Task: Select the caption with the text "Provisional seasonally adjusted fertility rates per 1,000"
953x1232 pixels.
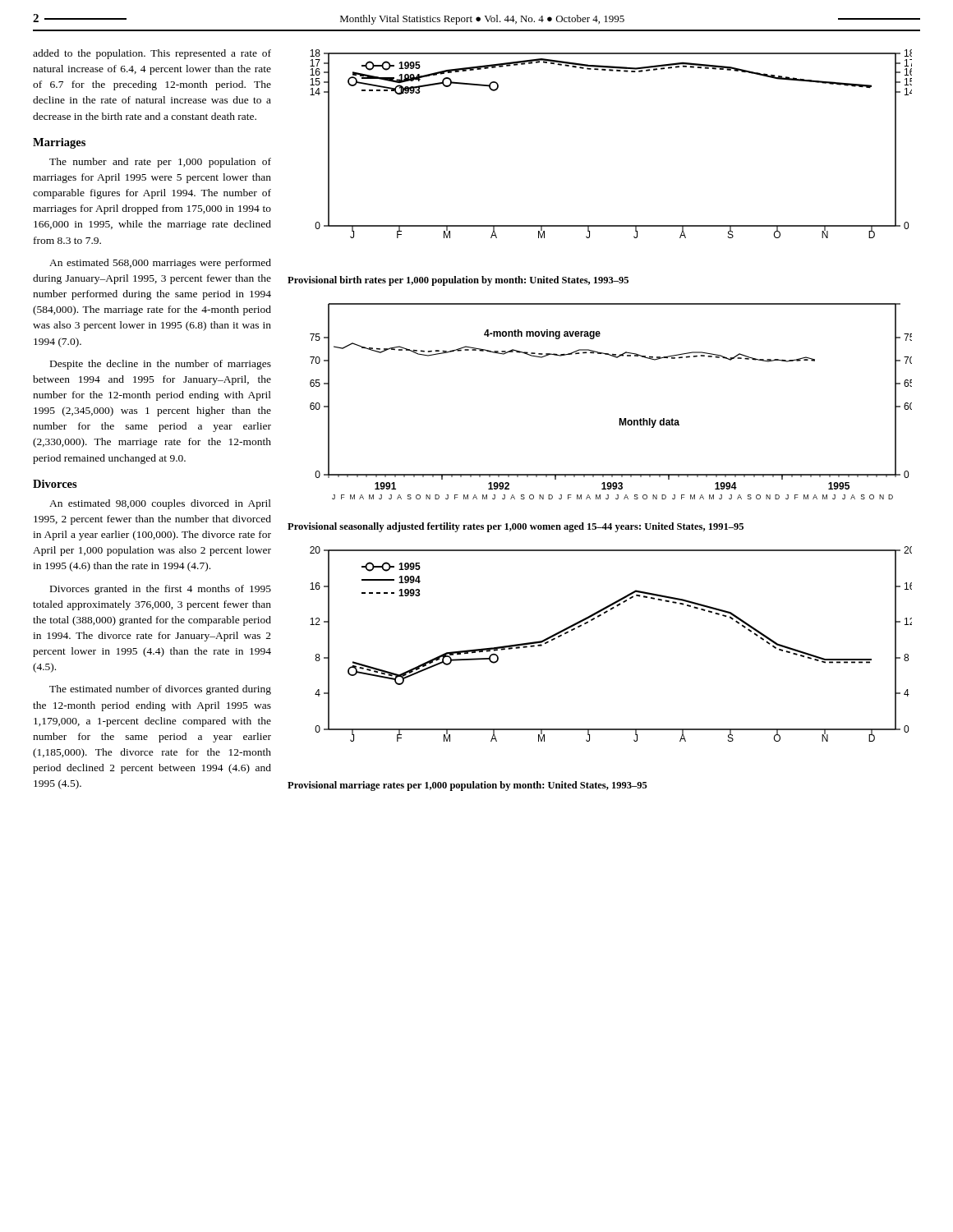Action: [x=516, y=526]
